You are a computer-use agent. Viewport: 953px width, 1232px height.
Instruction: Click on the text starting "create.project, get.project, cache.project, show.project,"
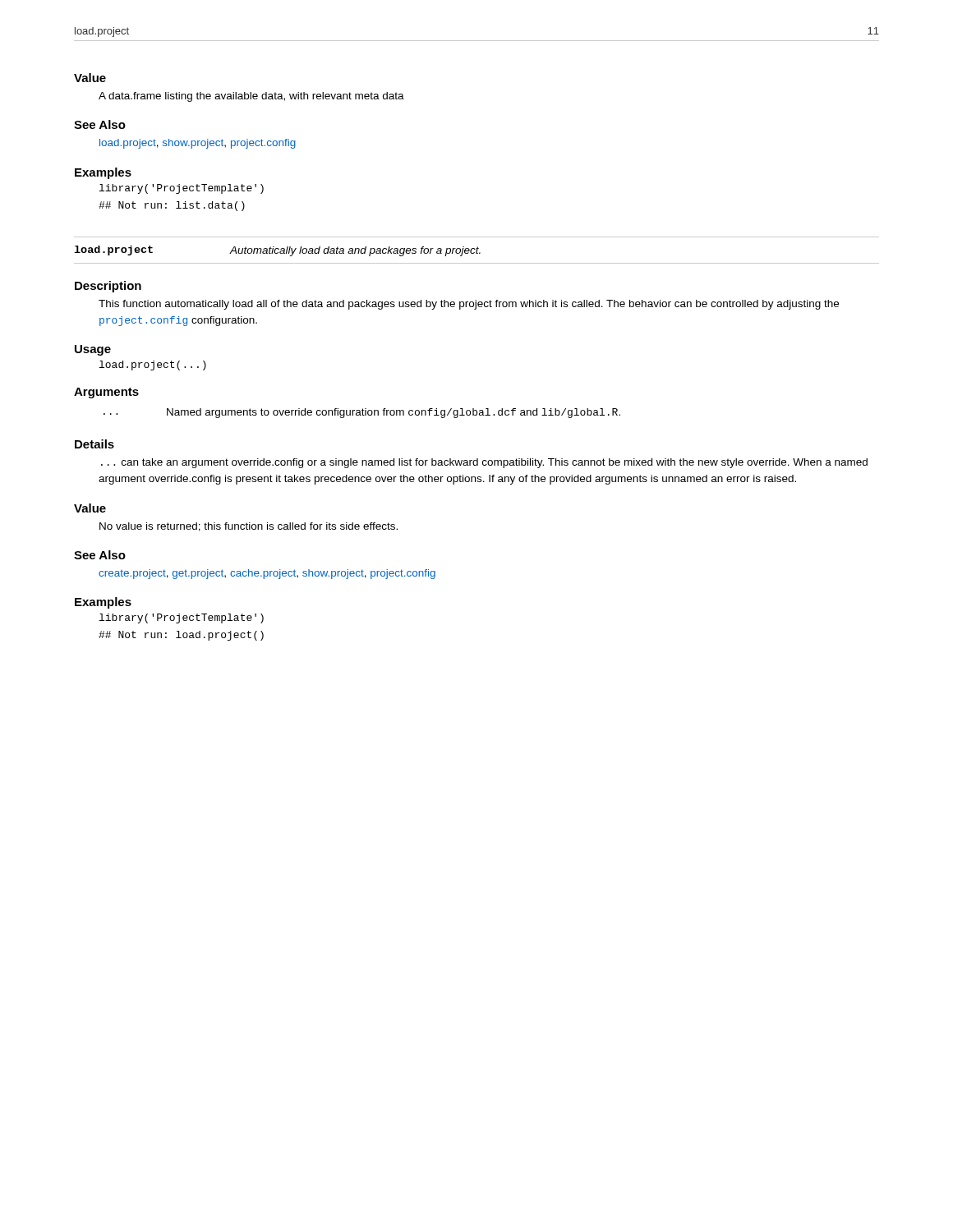coord(267,573)
